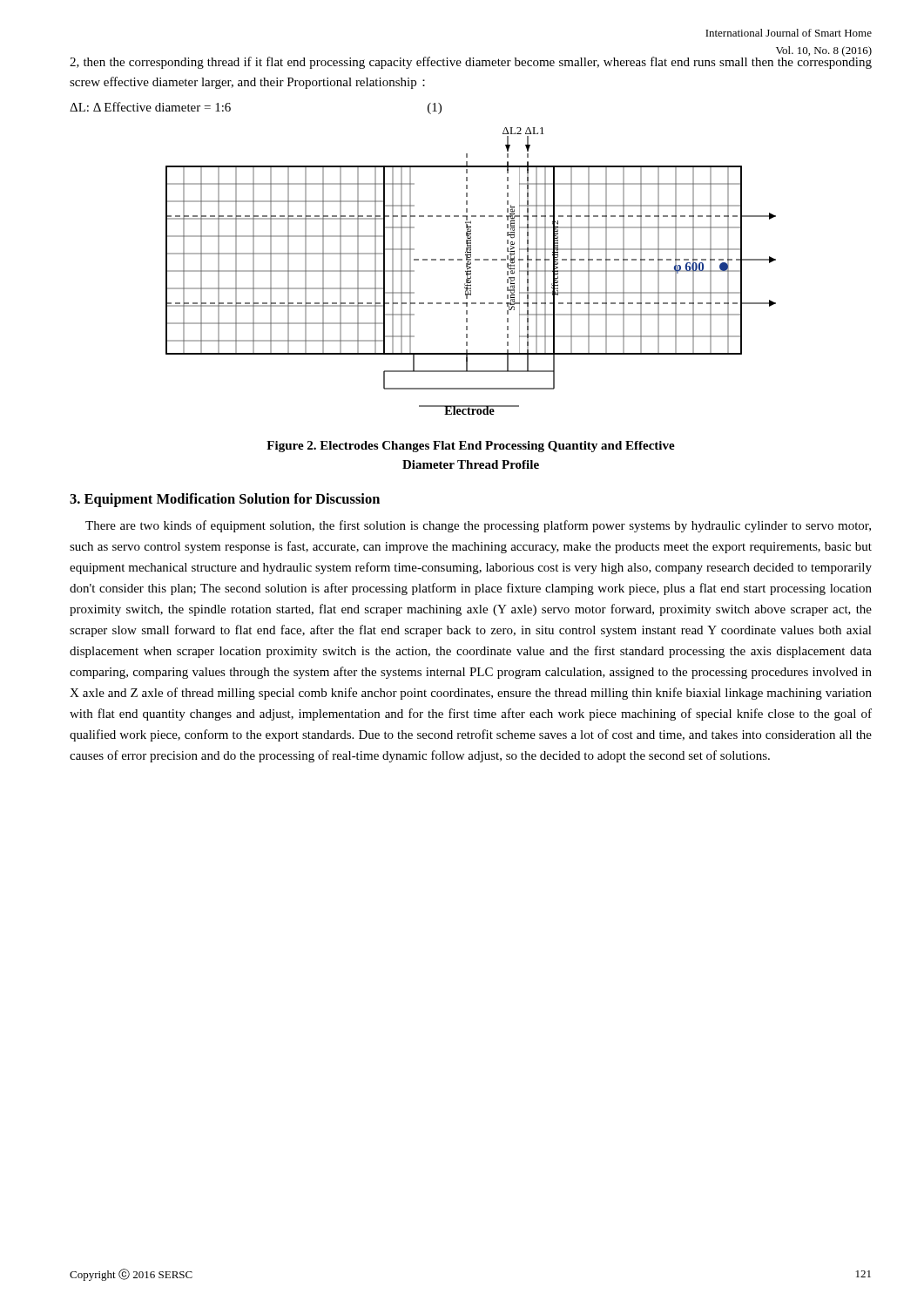The height and width of the screenshot is (1307, 924).
Task: Click on the block starting "2, then the corresponding"
Action: point(471,72)
